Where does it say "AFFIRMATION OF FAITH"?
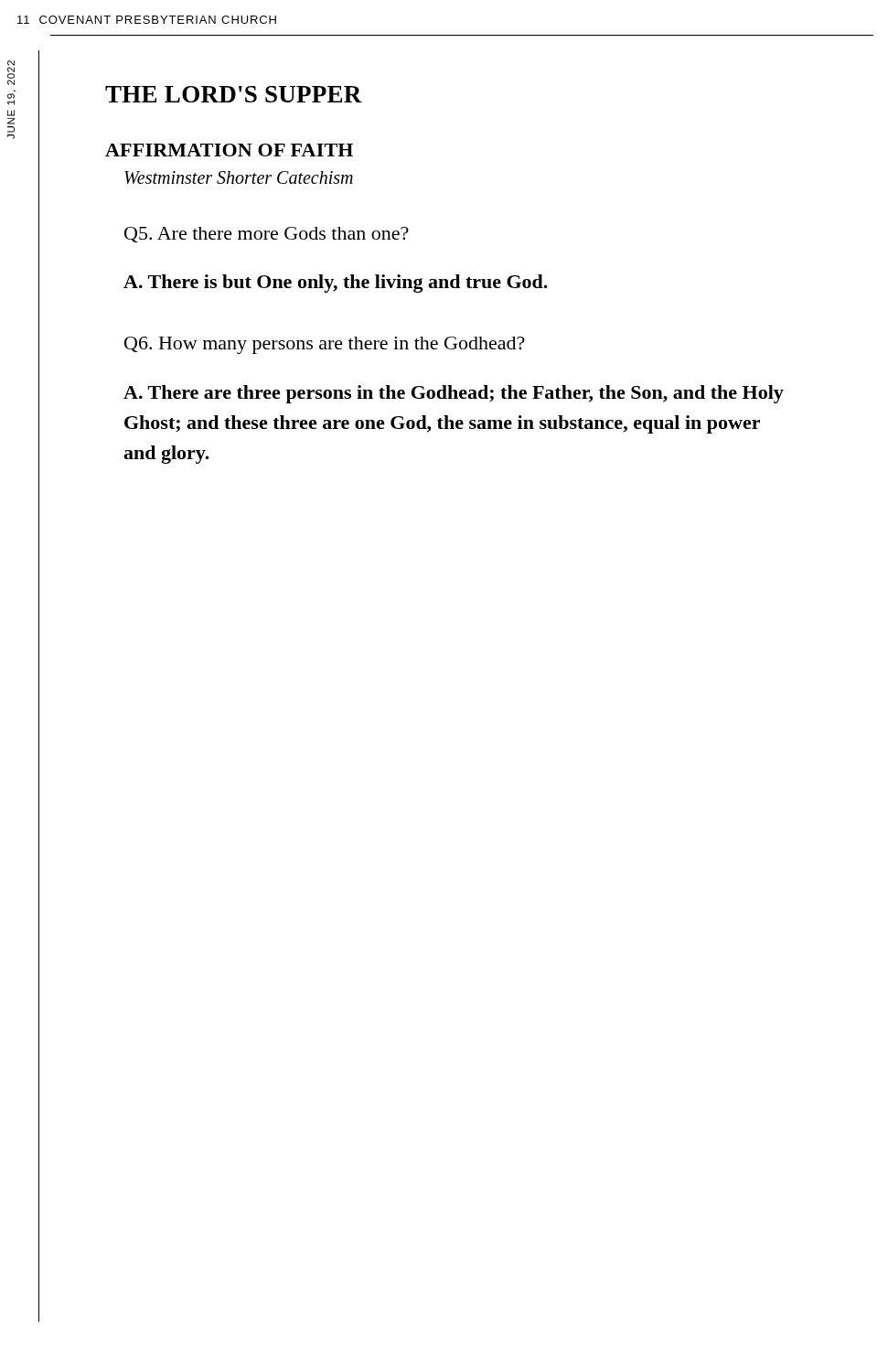The image size is (888, 1372). click(229, 150)
